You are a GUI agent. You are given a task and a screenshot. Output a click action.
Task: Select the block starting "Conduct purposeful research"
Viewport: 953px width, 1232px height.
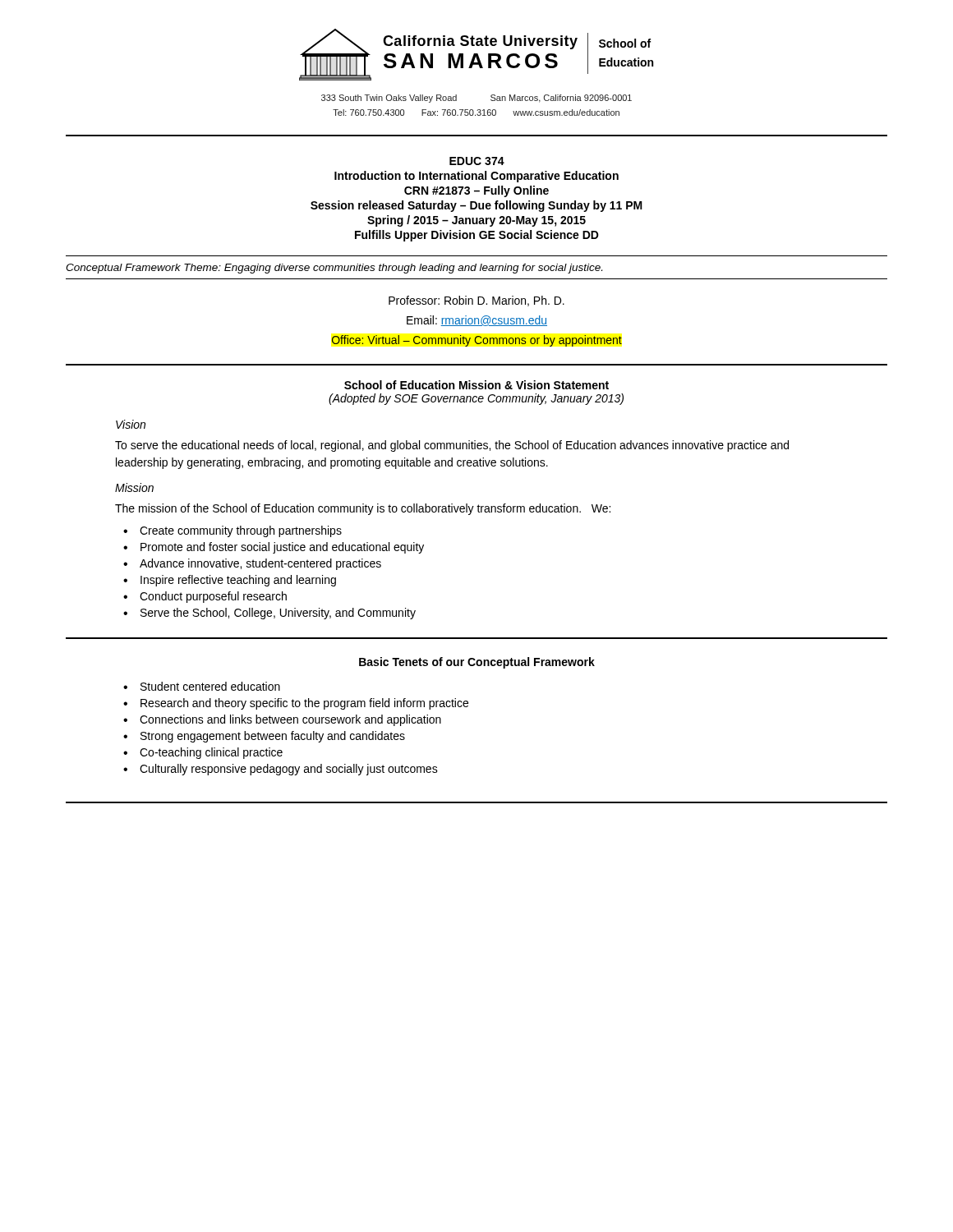pyautogui.click(x=214, y=596)
